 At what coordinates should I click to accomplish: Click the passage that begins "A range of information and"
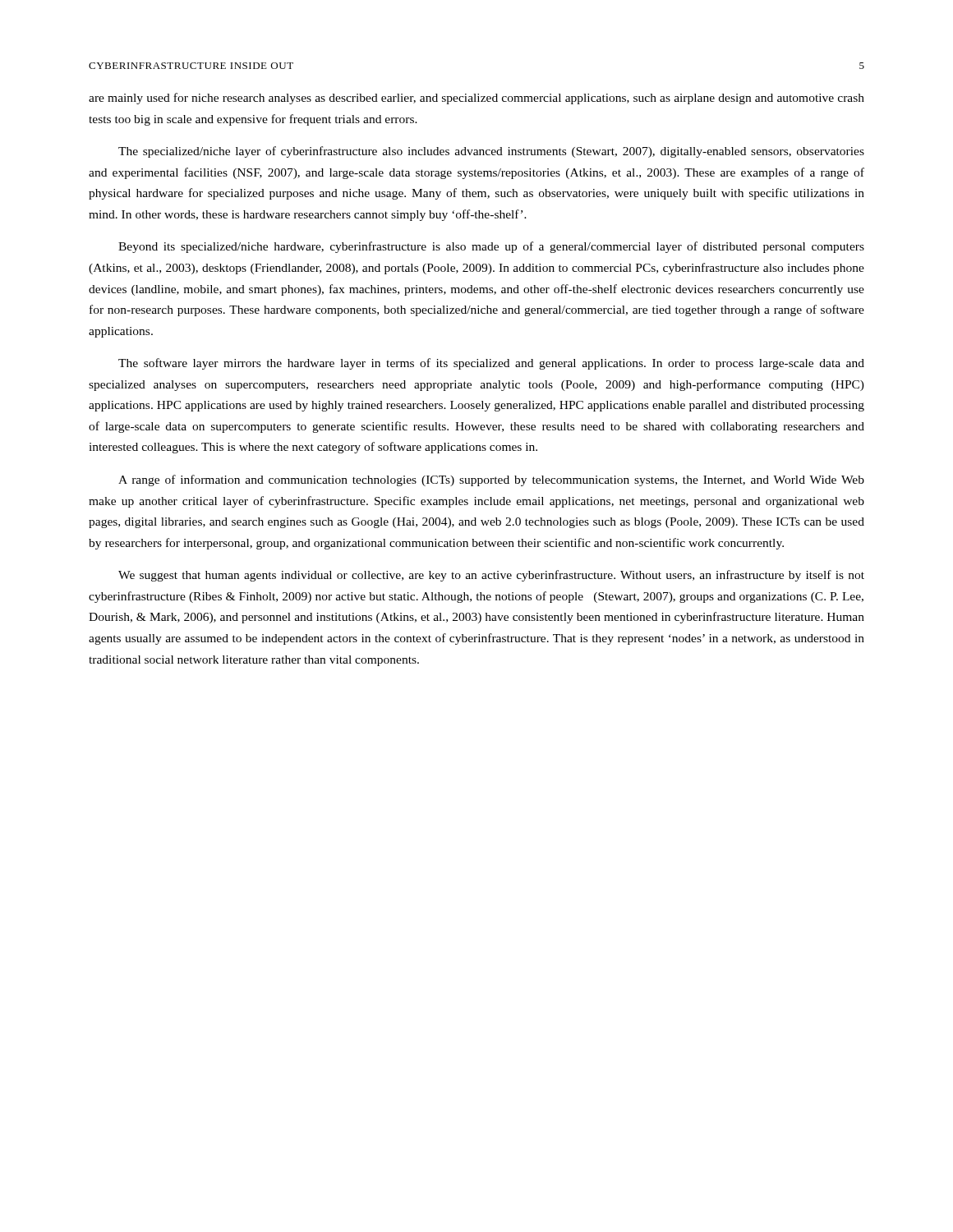476,511
